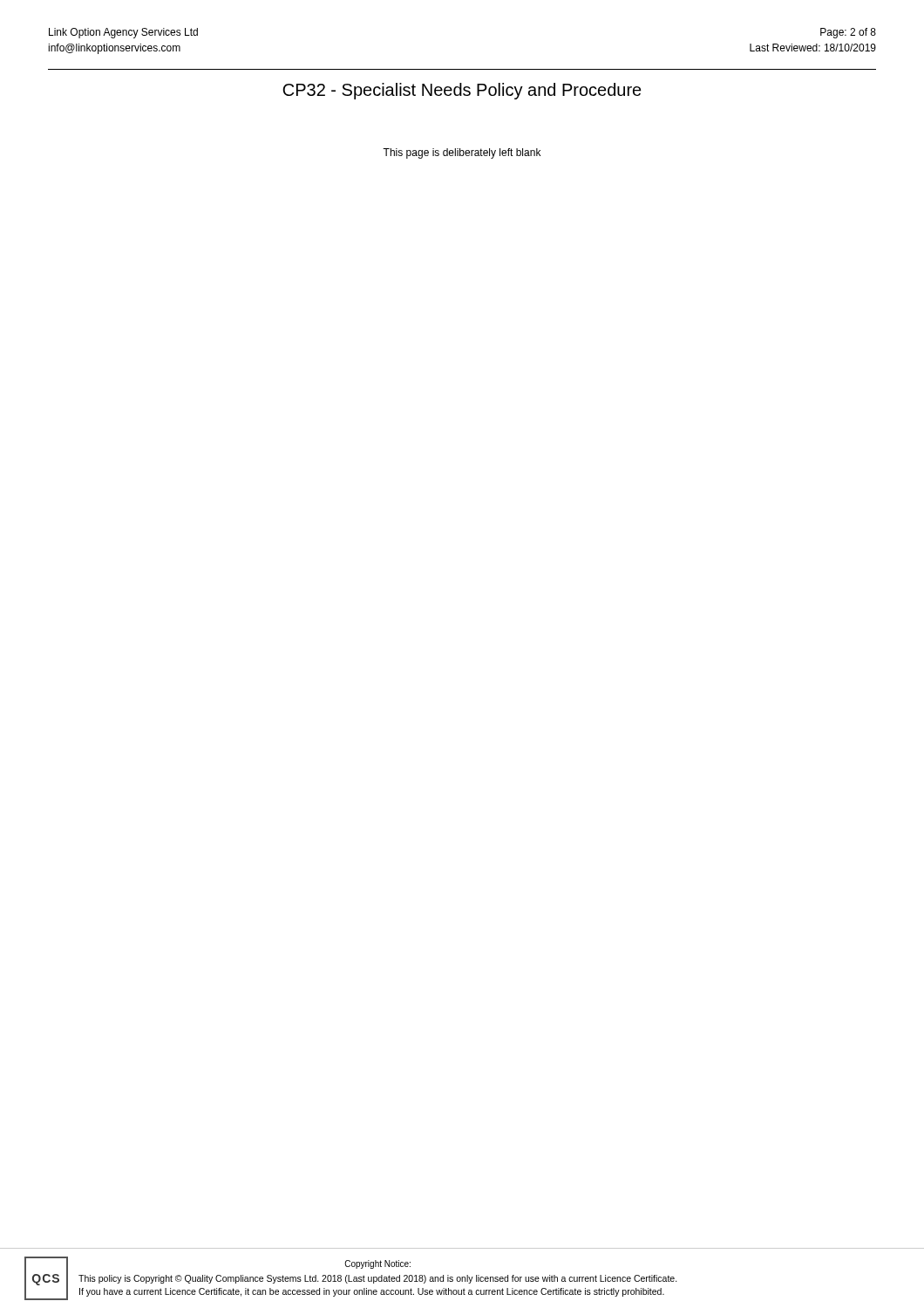Click the passage that begins "This page is deliberately"

coord(462,153)
